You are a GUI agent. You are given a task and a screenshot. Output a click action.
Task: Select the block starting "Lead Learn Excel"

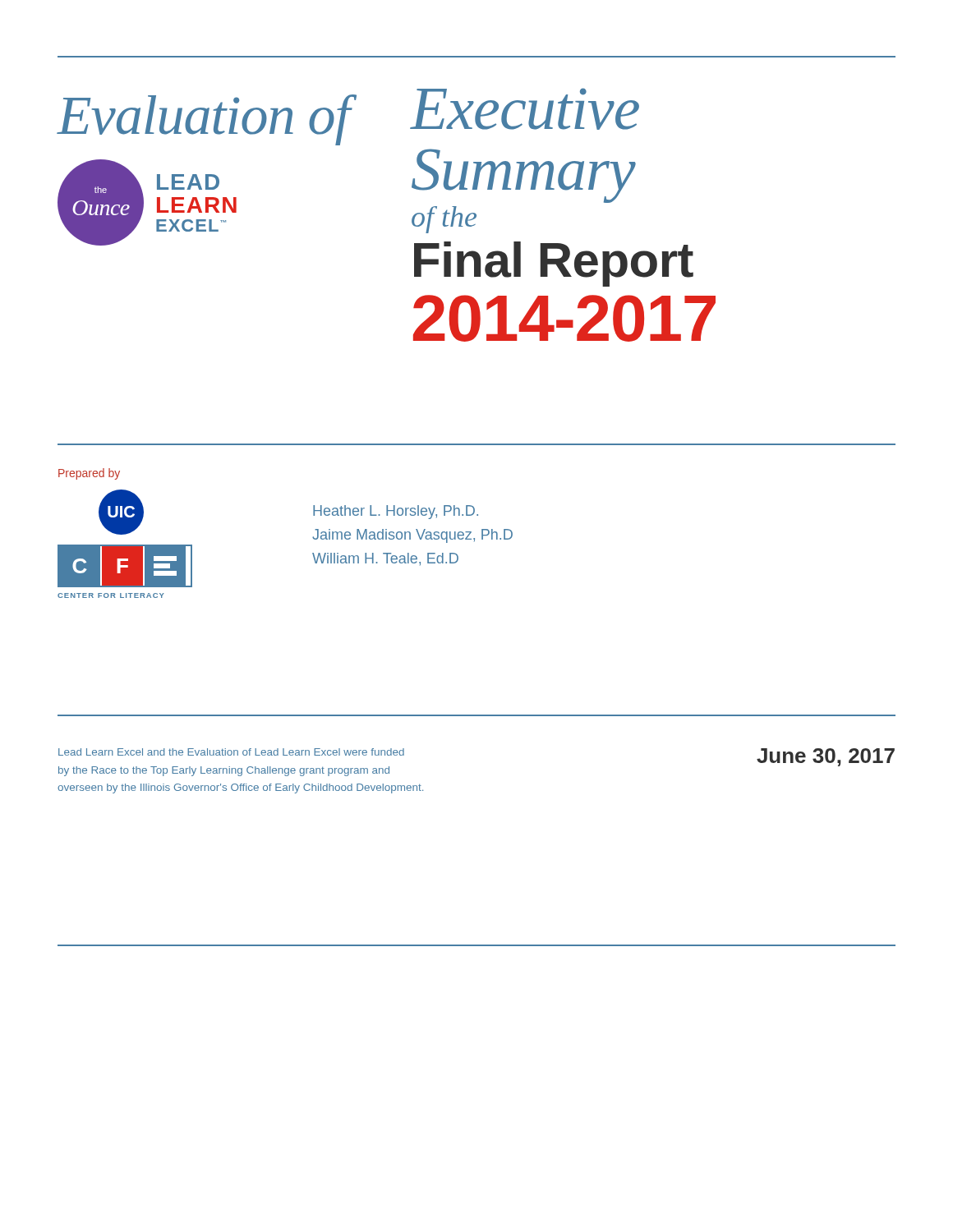[241, 770]
